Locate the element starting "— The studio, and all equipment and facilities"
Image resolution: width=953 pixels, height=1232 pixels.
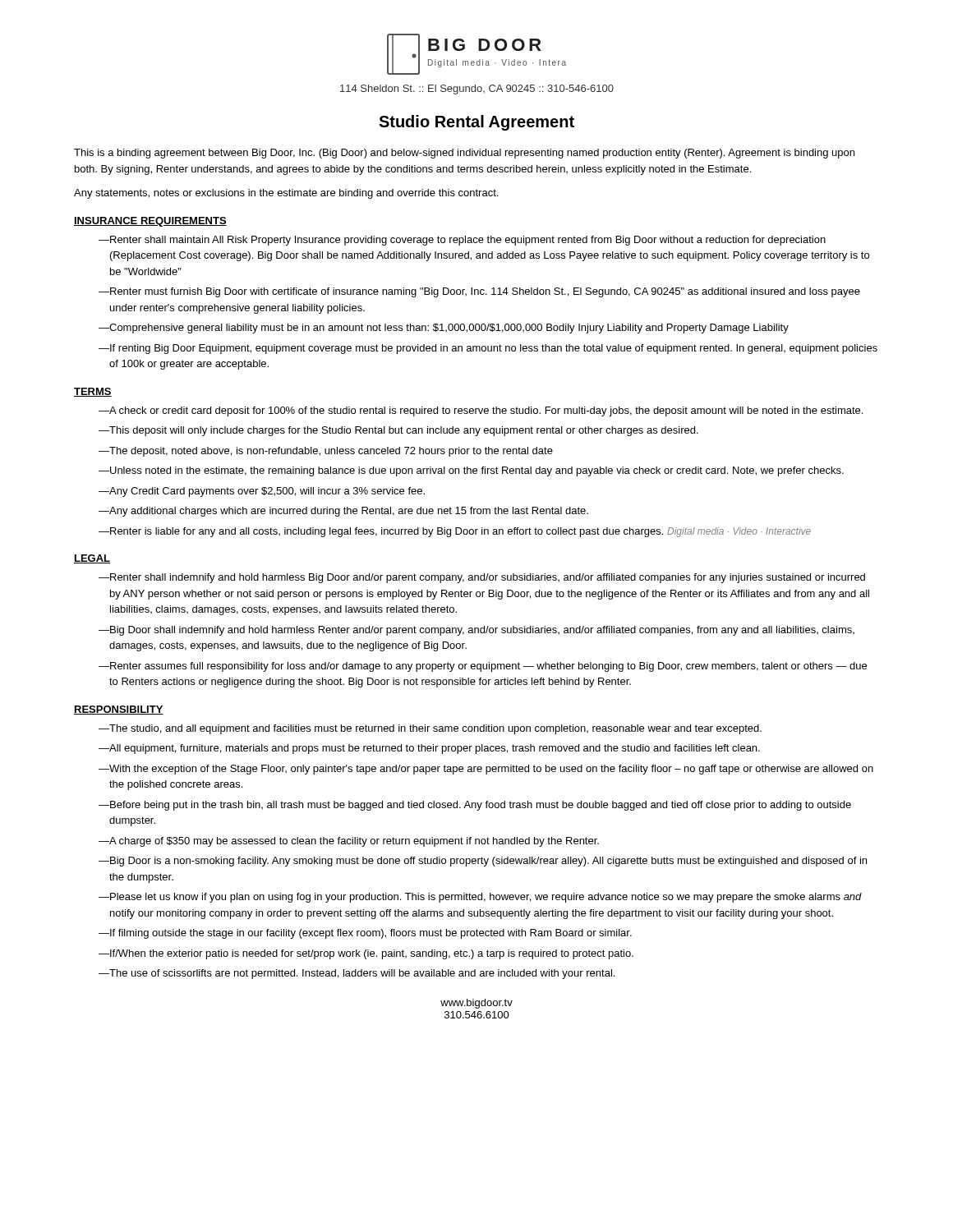[476, 728]
